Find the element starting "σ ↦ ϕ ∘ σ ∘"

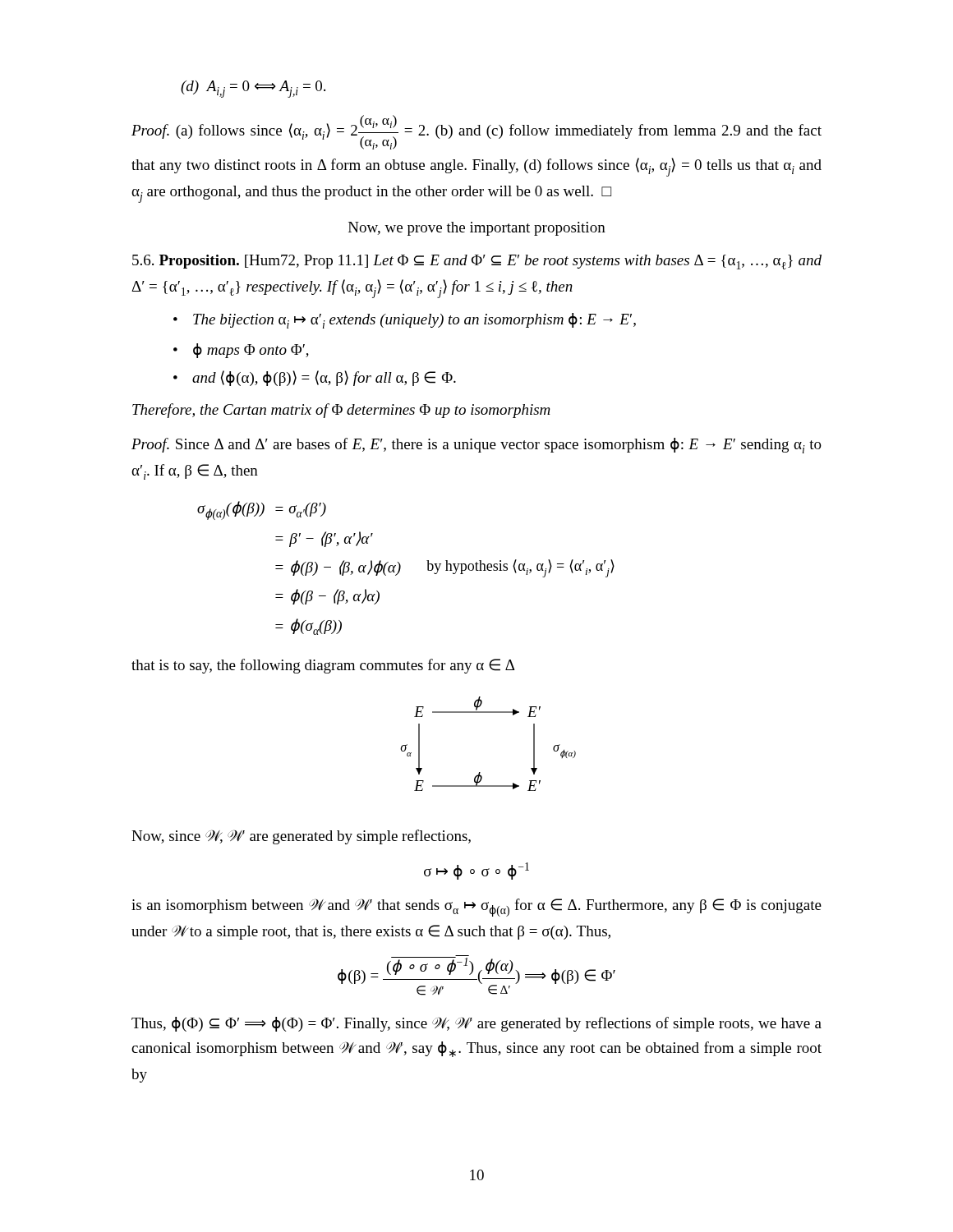[476, 870]
